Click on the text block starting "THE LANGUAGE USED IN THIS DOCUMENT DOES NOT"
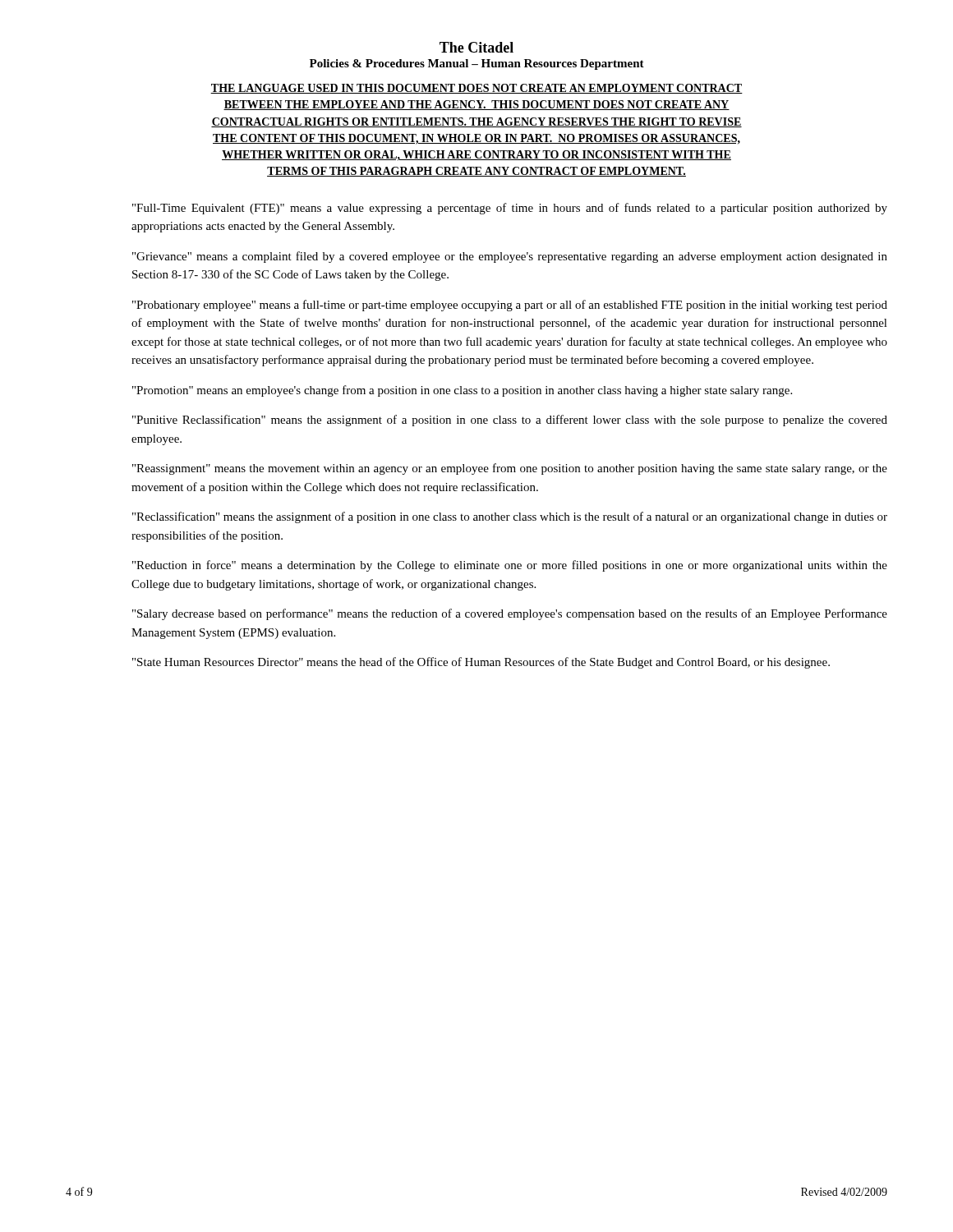The height and width of the screenshot is (1232, 953). [x=476, y=130]
